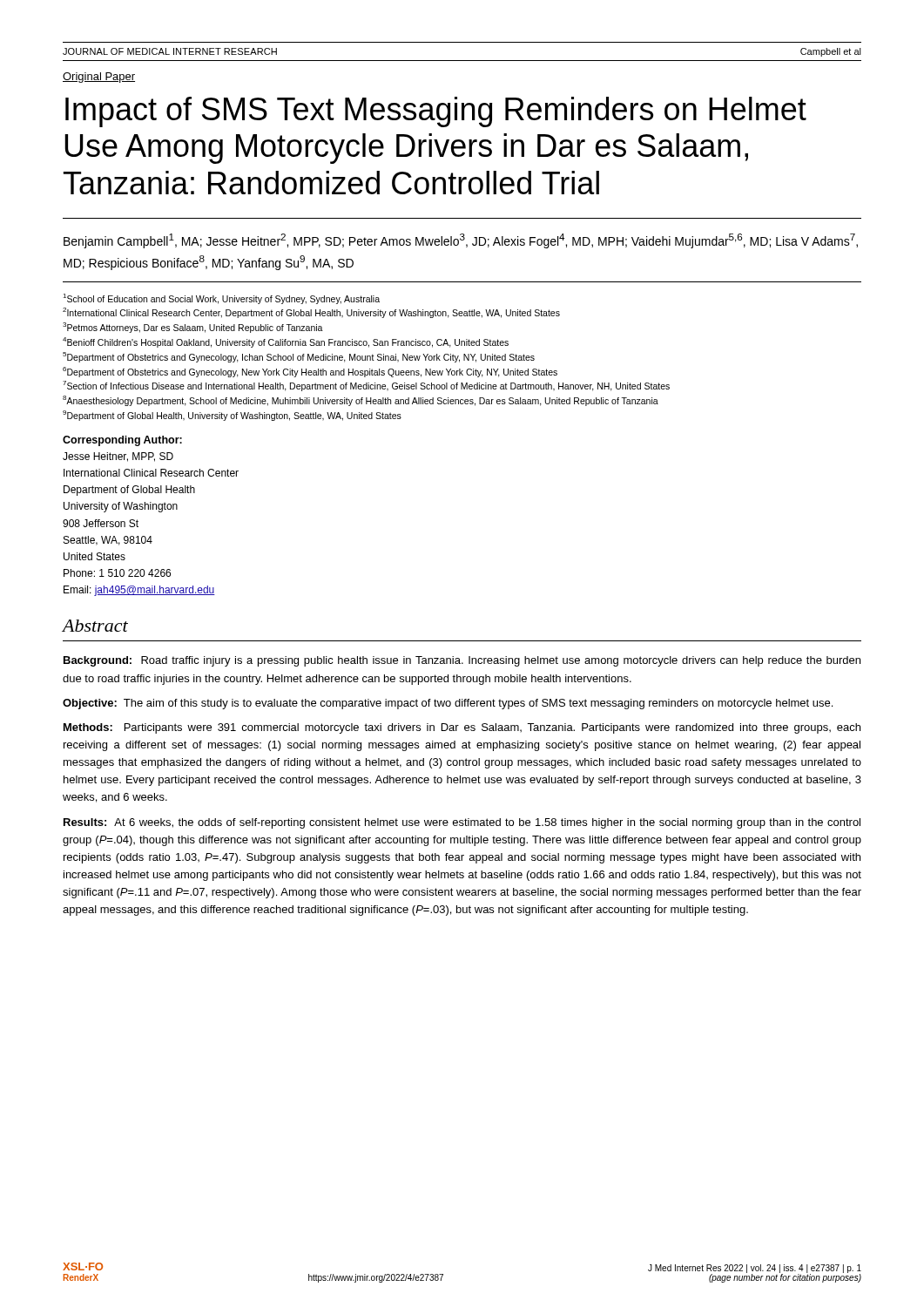The width and height of the screenshot is (924, 1307).
Task: Click on the text block containing "Objective: The aim of"
Action: 448,703
